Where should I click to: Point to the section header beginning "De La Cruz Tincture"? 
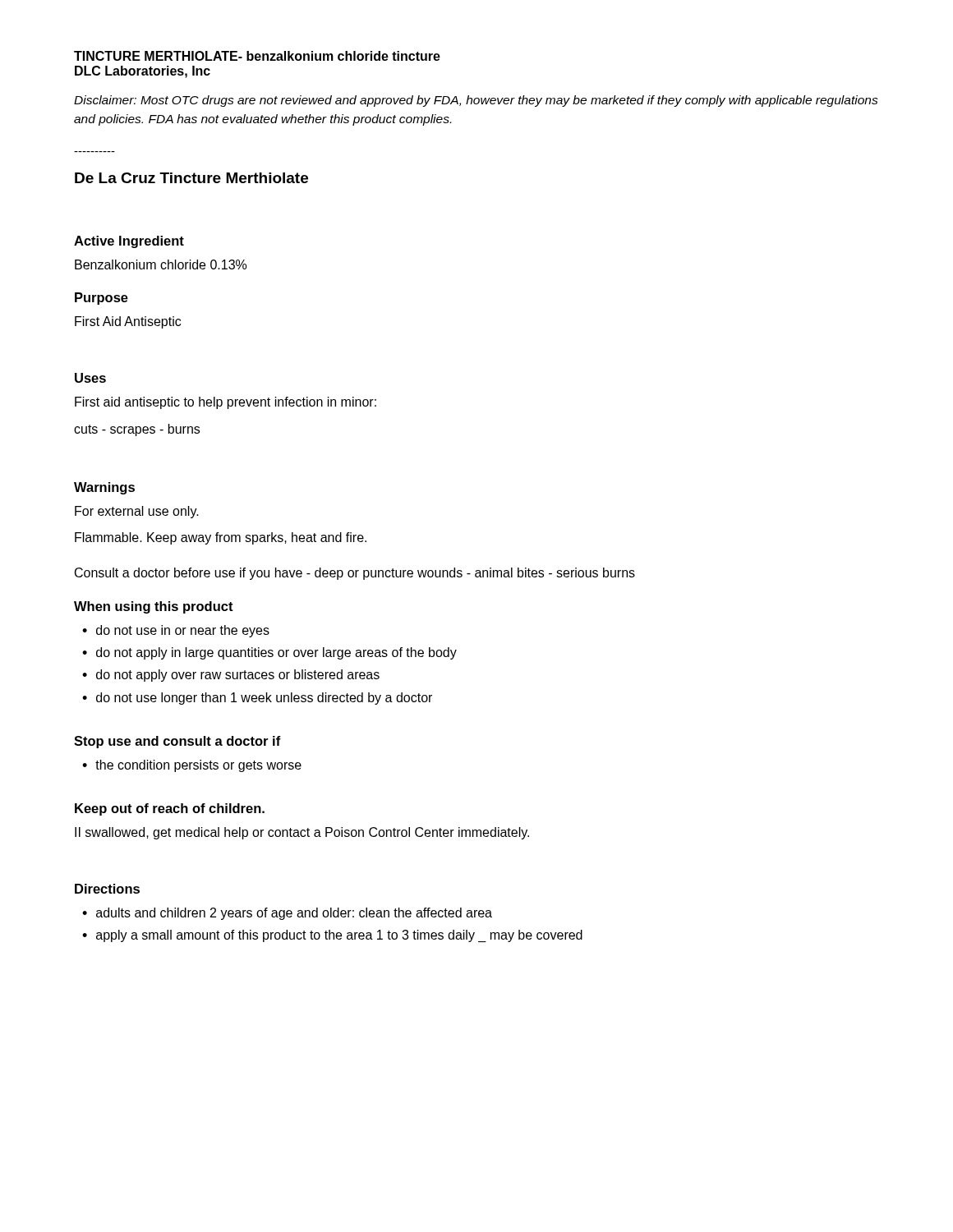(191, 177)
